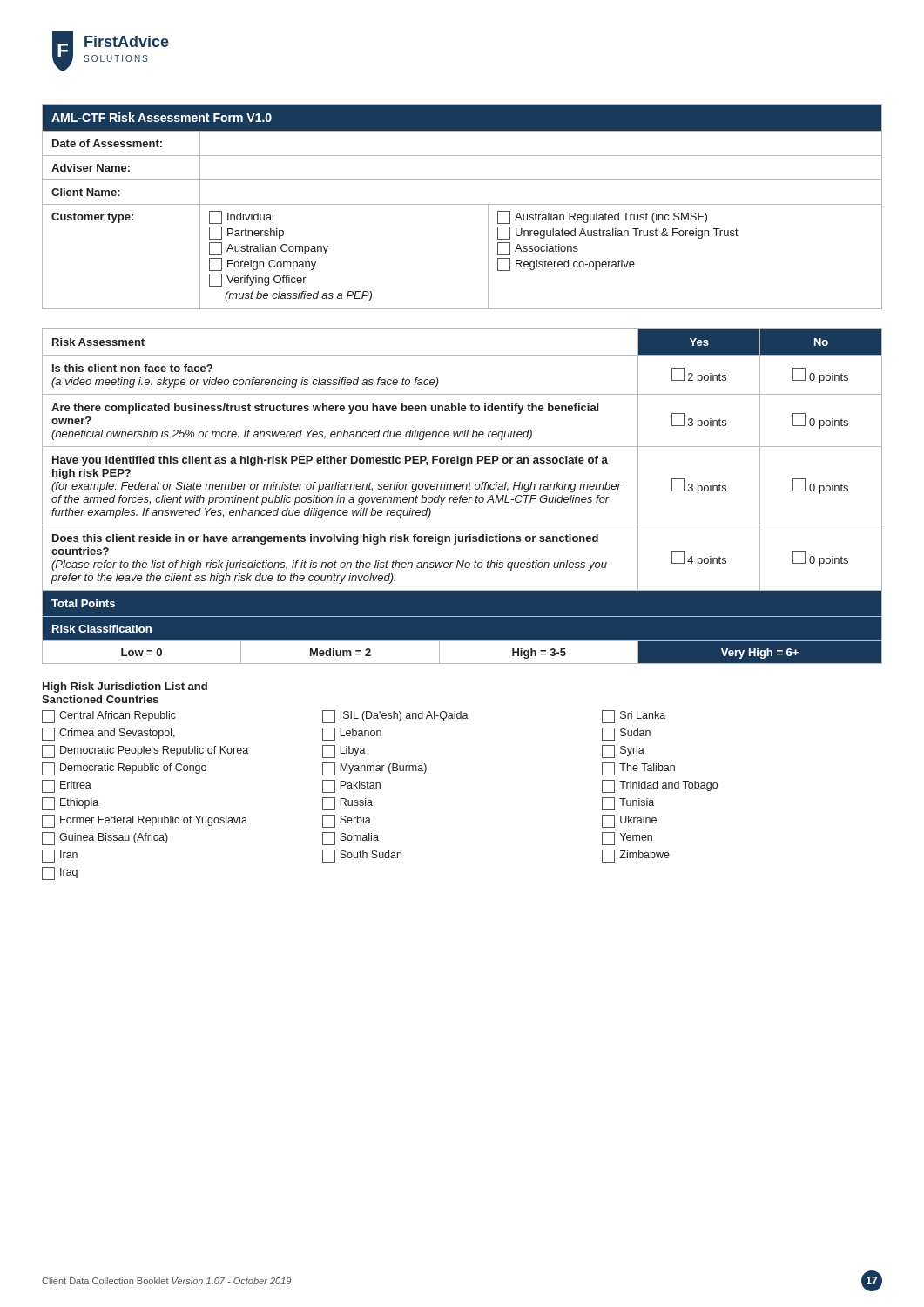924x1307 pixels.
Task: Click on the logo
Action: coord(462,52)
